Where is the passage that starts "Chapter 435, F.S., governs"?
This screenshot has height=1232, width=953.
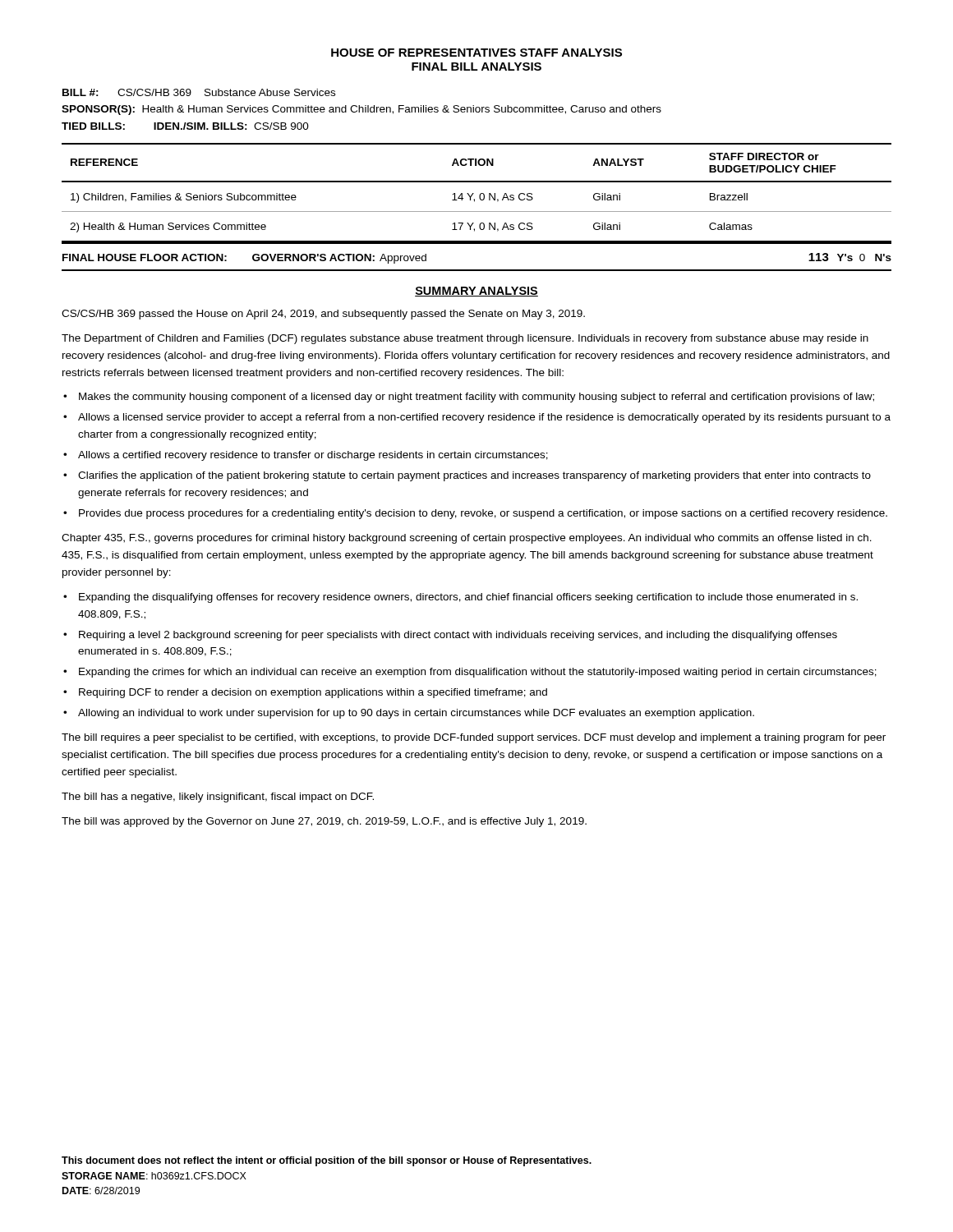pyautogui.click(x=467, y=555)
